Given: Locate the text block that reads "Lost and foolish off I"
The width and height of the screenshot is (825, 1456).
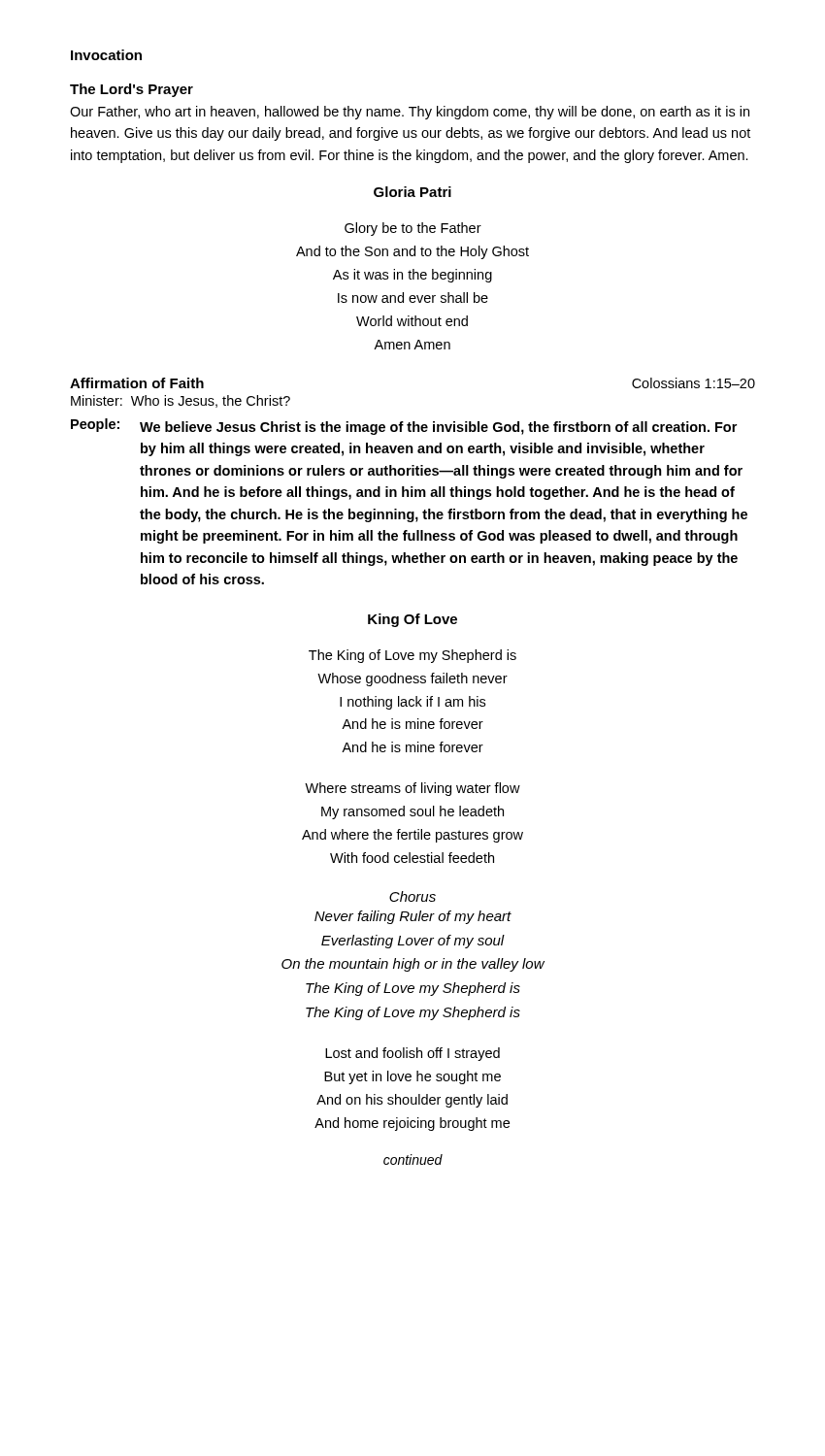Looking at the screenshot, I should (x=412, y=1089).
